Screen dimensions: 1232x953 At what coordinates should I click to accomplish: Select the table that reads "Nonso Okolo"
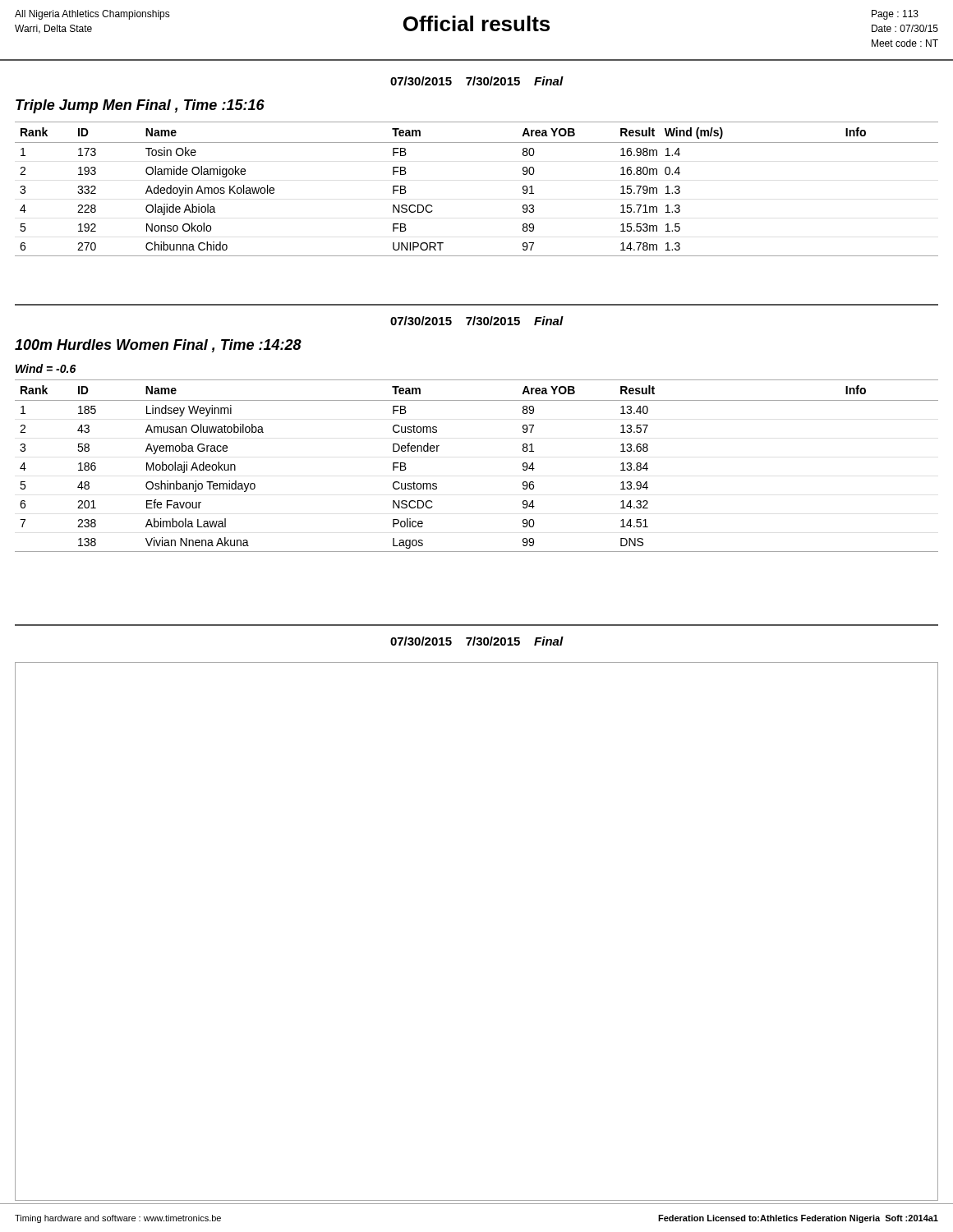476,189
